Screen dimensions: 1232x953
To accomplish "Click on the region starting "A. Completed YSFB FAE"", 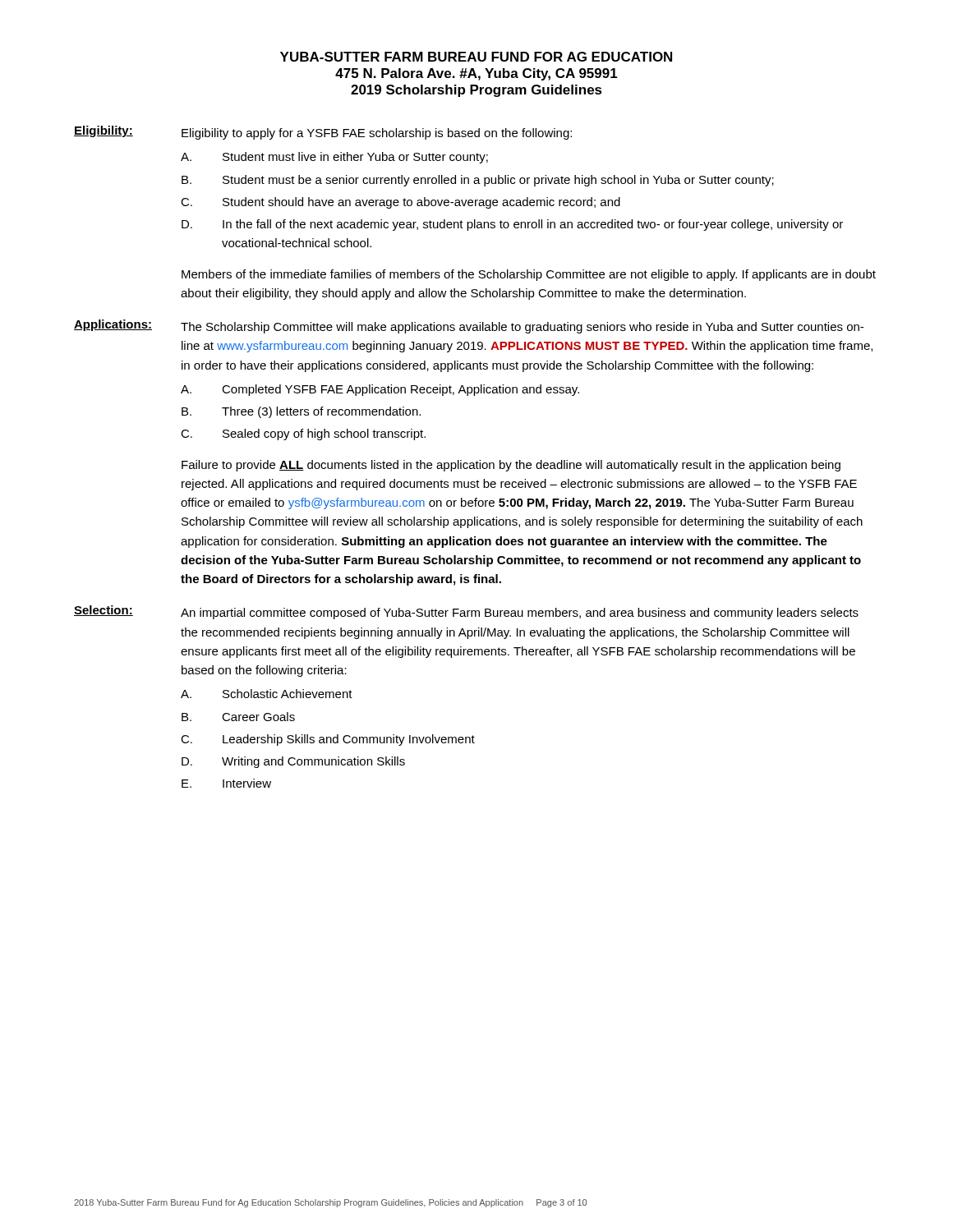I will pyautogui.click(x=530, y=389).
